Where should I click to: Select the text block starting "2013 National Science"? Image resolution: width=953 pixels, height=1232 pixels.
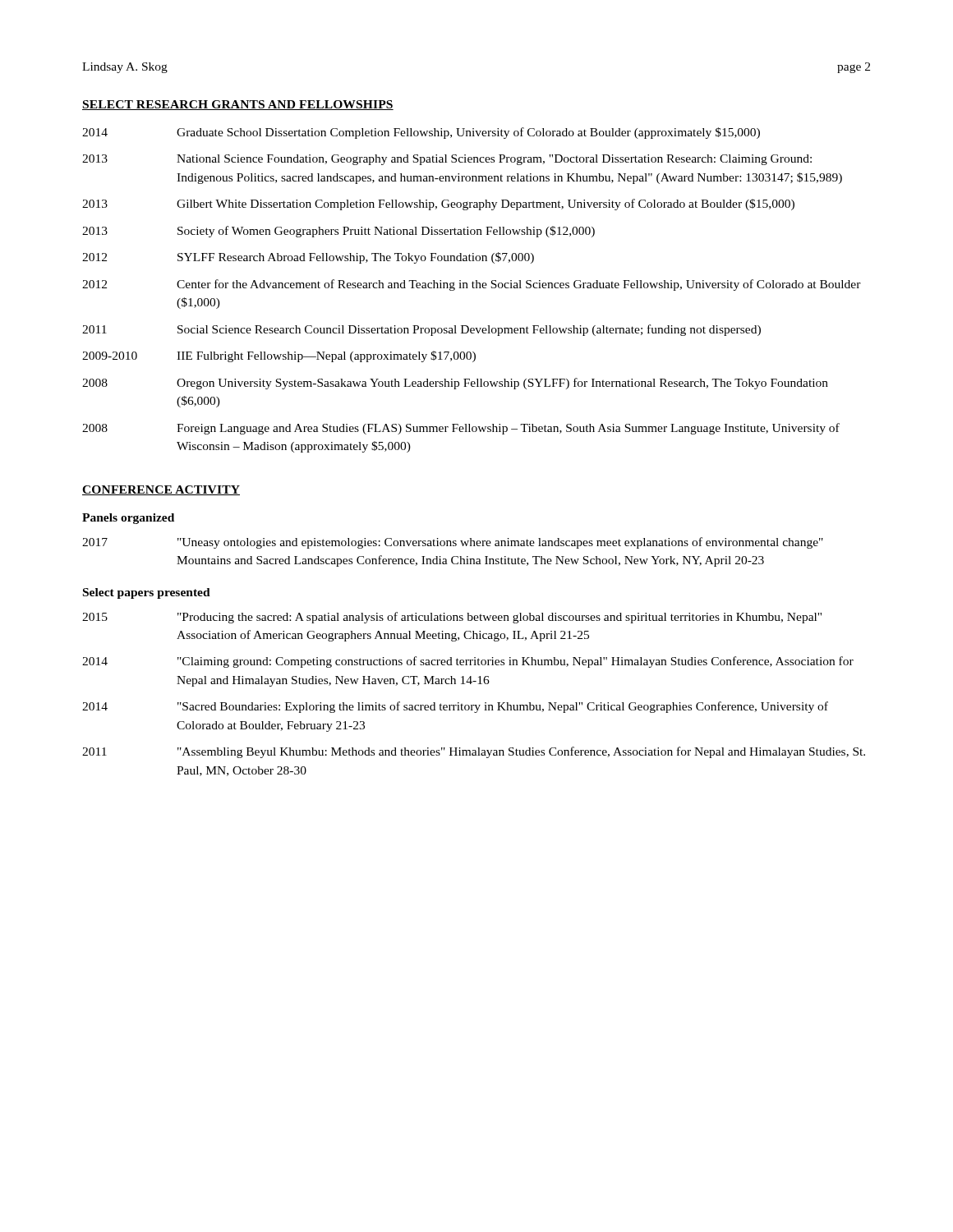[x=476, y=168]
